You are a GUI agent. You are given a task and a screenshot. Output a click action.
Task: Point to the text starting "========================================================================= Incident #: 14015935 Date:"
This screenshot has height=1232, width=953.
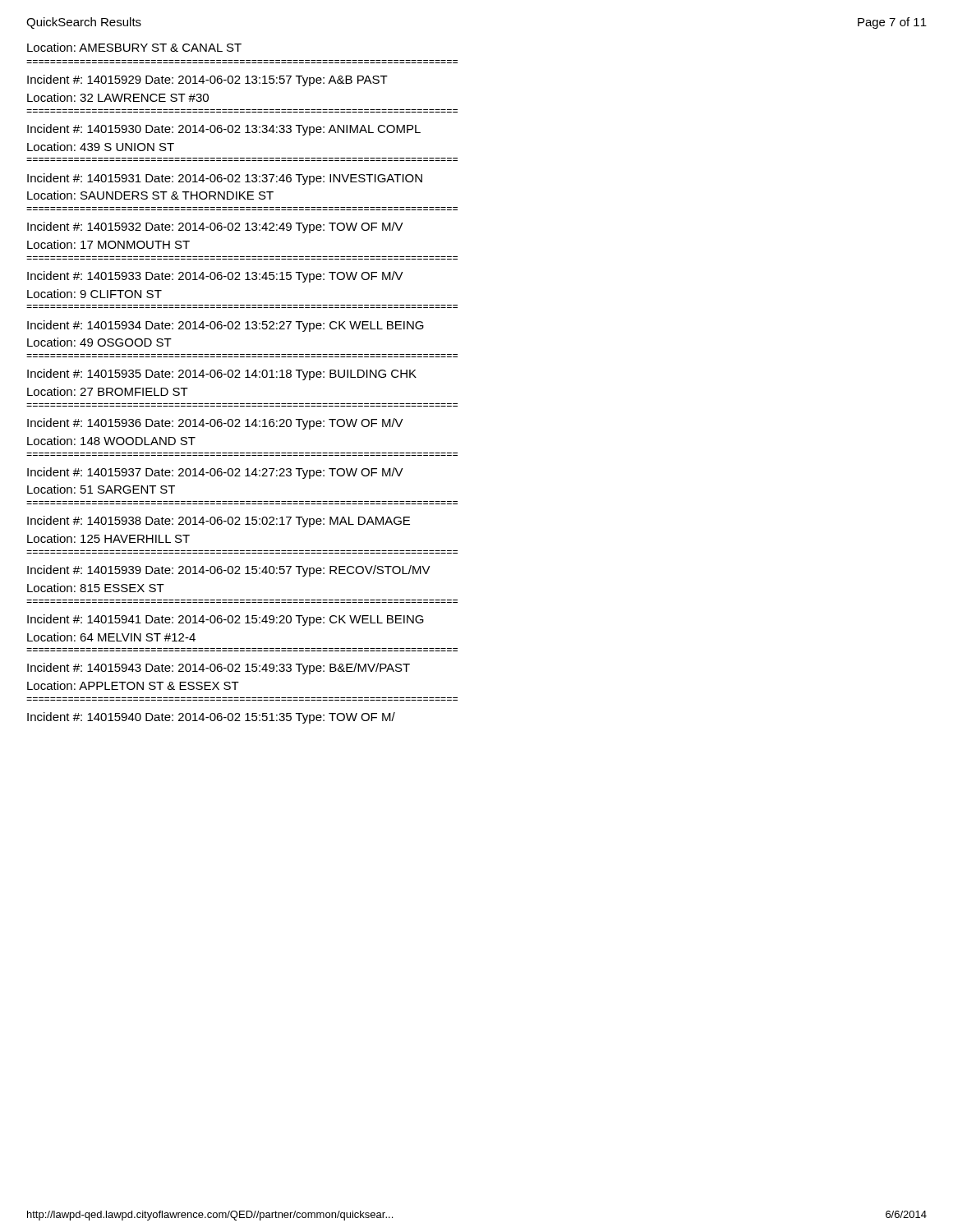point(222,375)
